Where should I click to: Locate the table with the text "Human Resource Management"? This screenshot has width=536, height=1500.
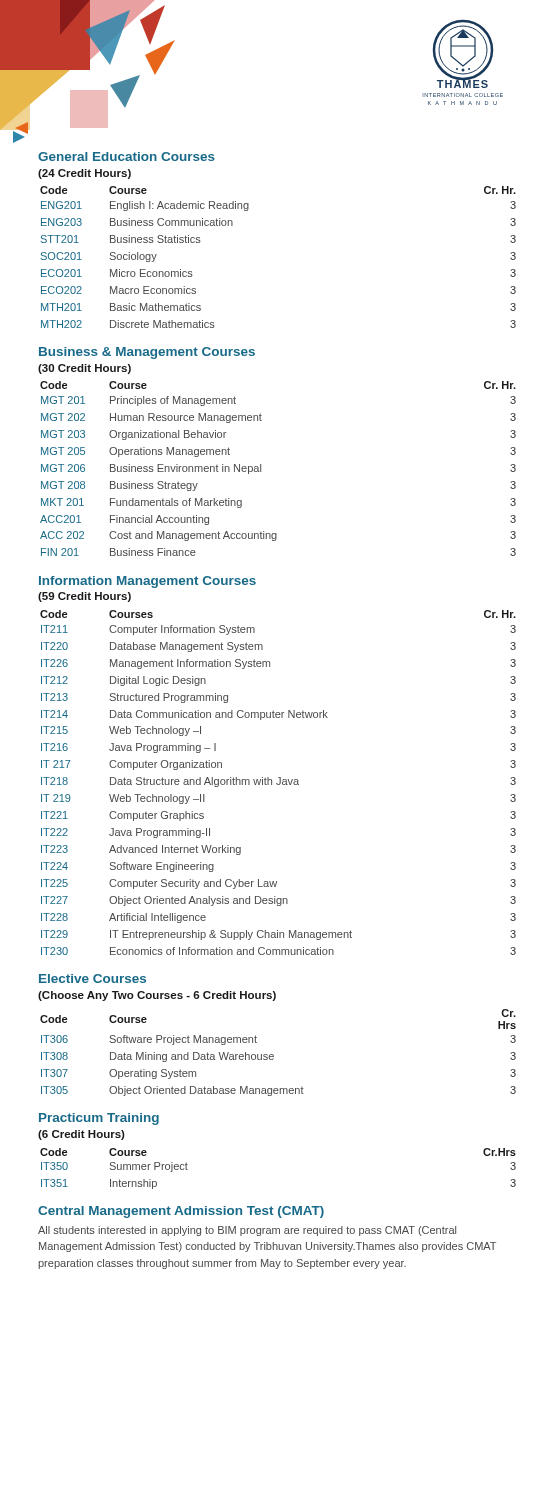click(278, 470)
